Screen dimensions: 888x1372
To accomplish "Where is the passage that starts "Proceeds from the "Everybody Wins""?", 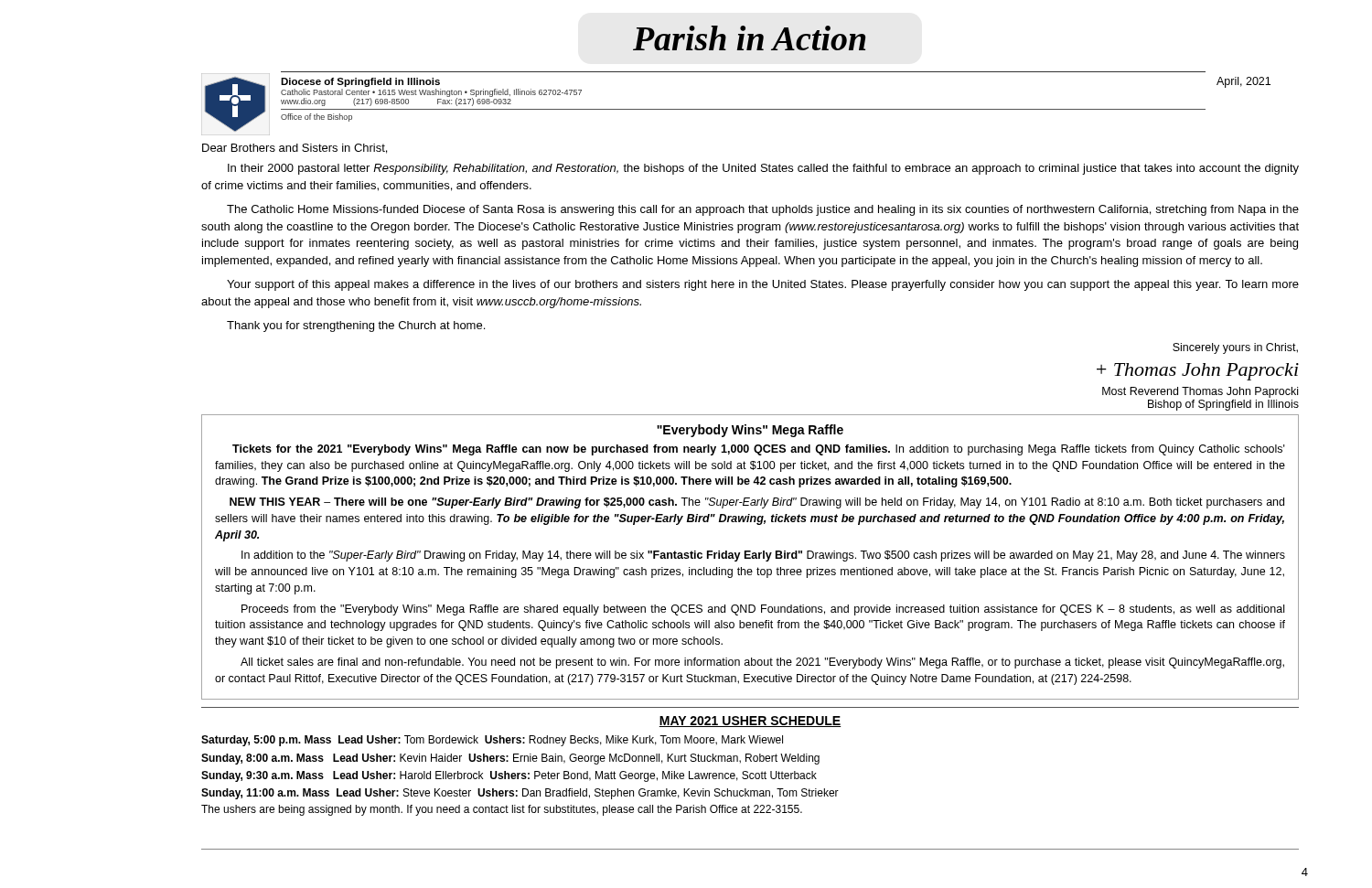I will (750, 625).
